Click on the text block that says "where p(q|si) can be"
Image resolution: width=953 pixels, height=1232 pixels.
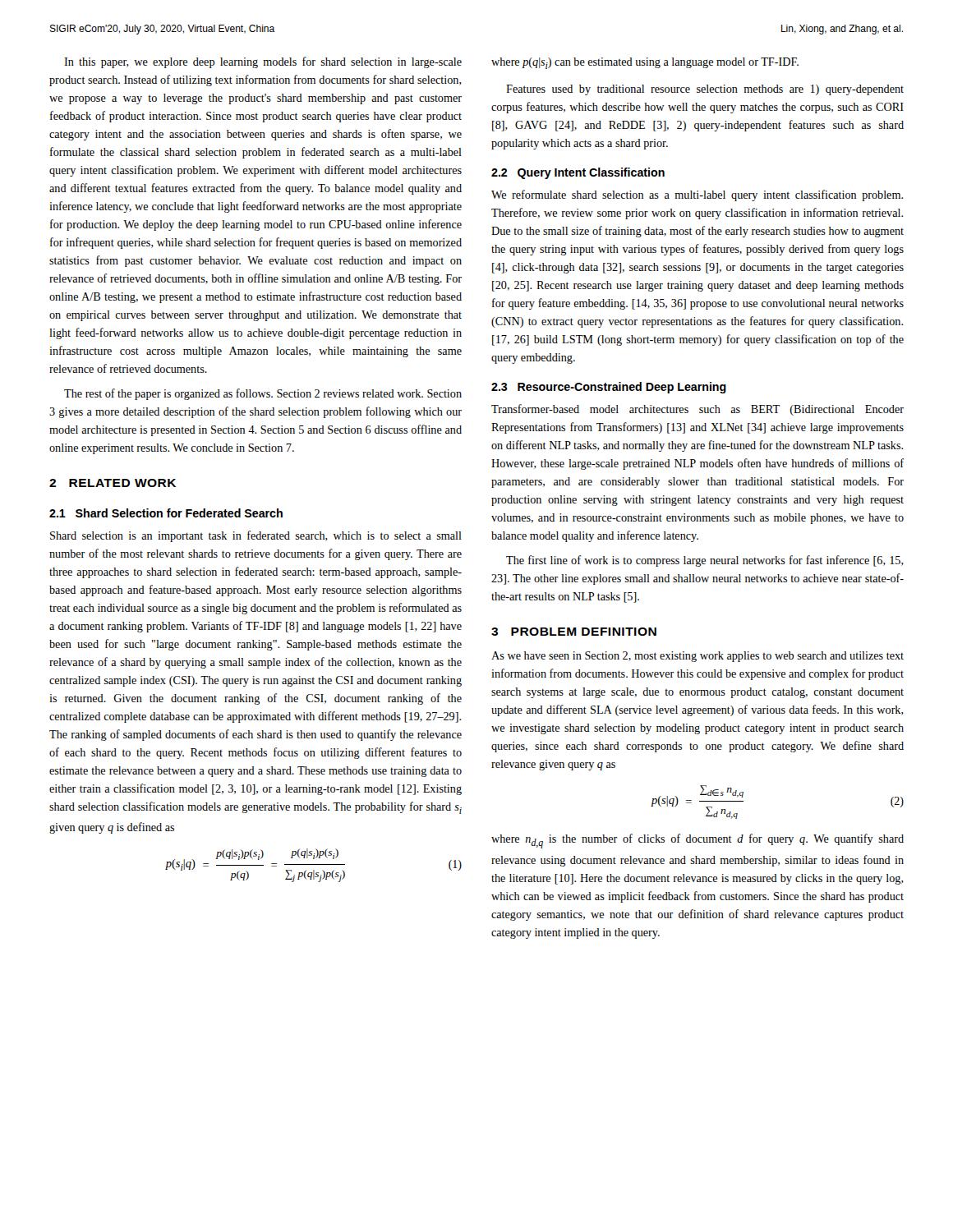pos(698,102)
